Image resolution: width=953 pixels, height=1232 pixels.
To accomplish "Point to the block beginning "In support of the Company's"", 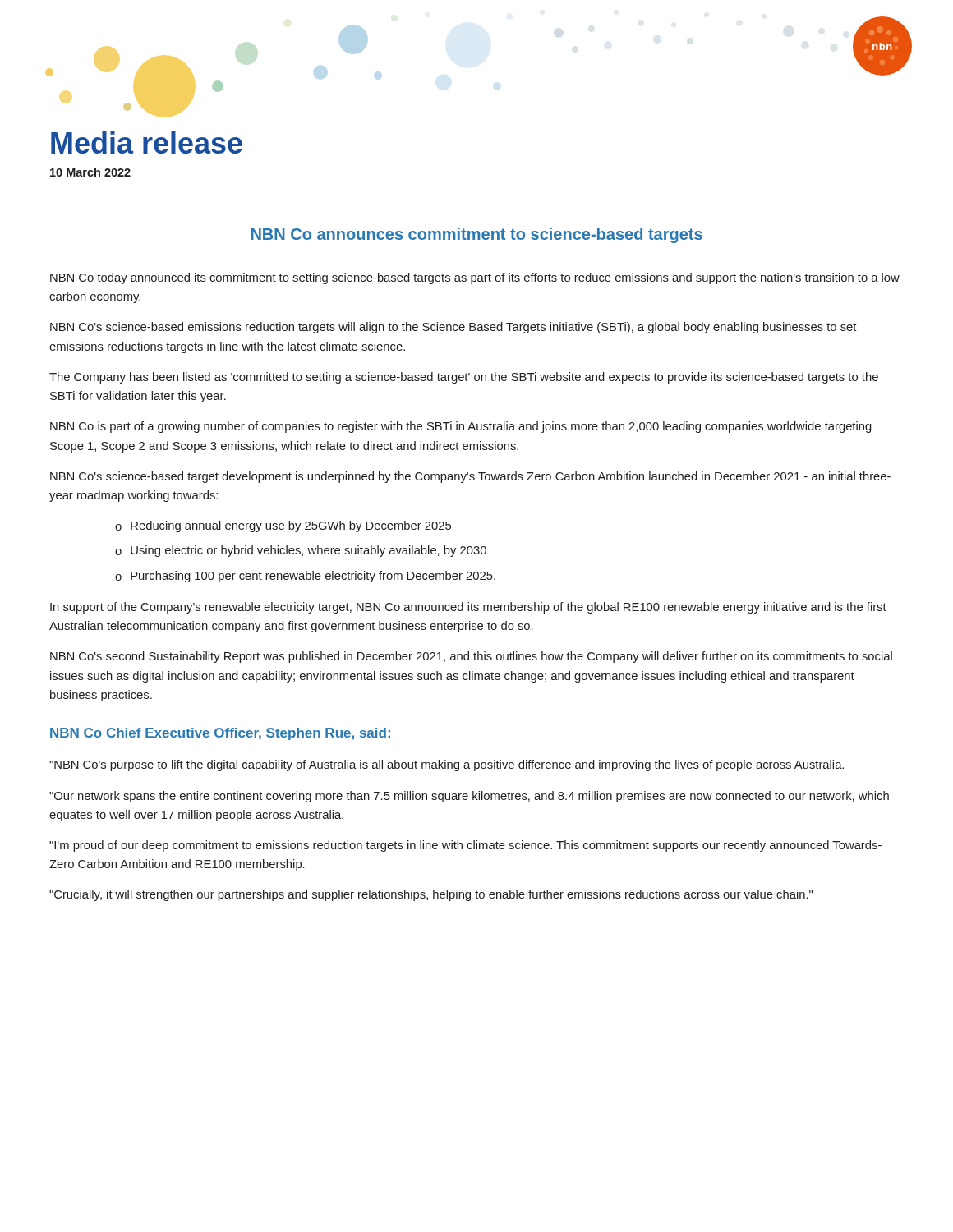I will click(468, 616).
